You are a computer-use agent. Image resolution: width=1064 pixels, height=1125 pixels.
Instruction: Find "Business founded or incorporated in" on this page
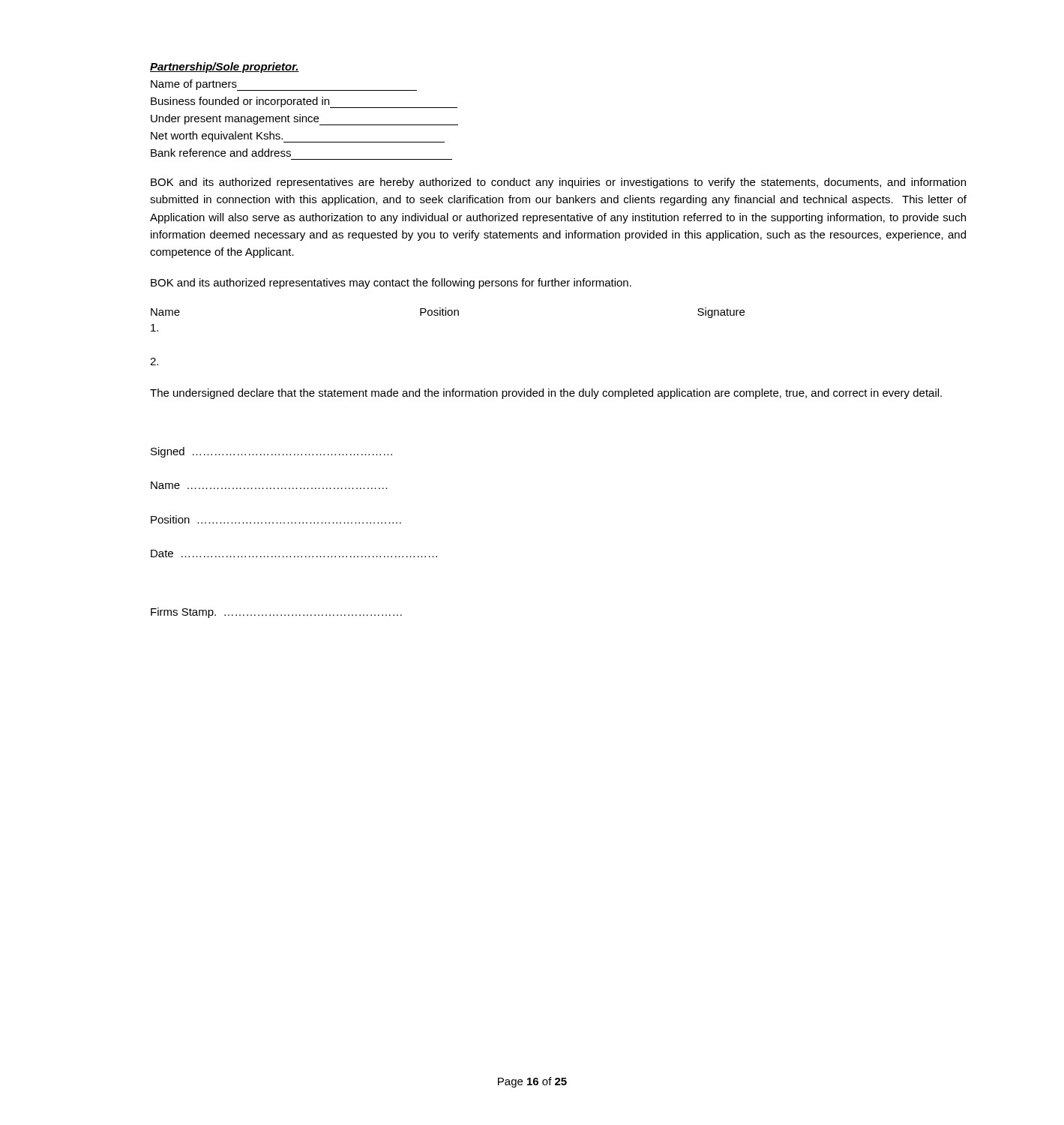click(304, 101)
